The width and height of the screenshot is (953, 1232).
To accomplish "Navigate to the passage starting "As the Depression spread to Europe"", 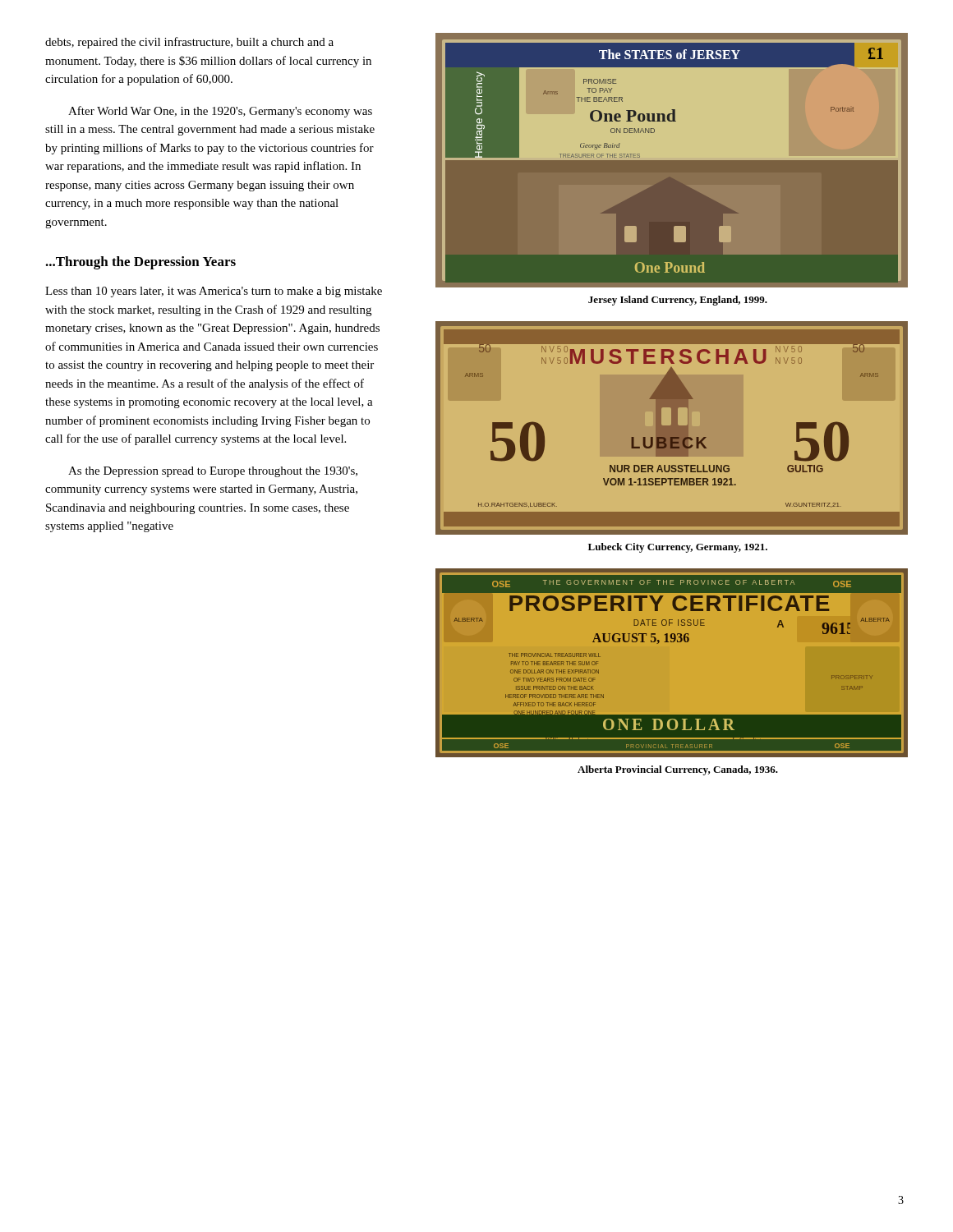I will tap(202, 498).
